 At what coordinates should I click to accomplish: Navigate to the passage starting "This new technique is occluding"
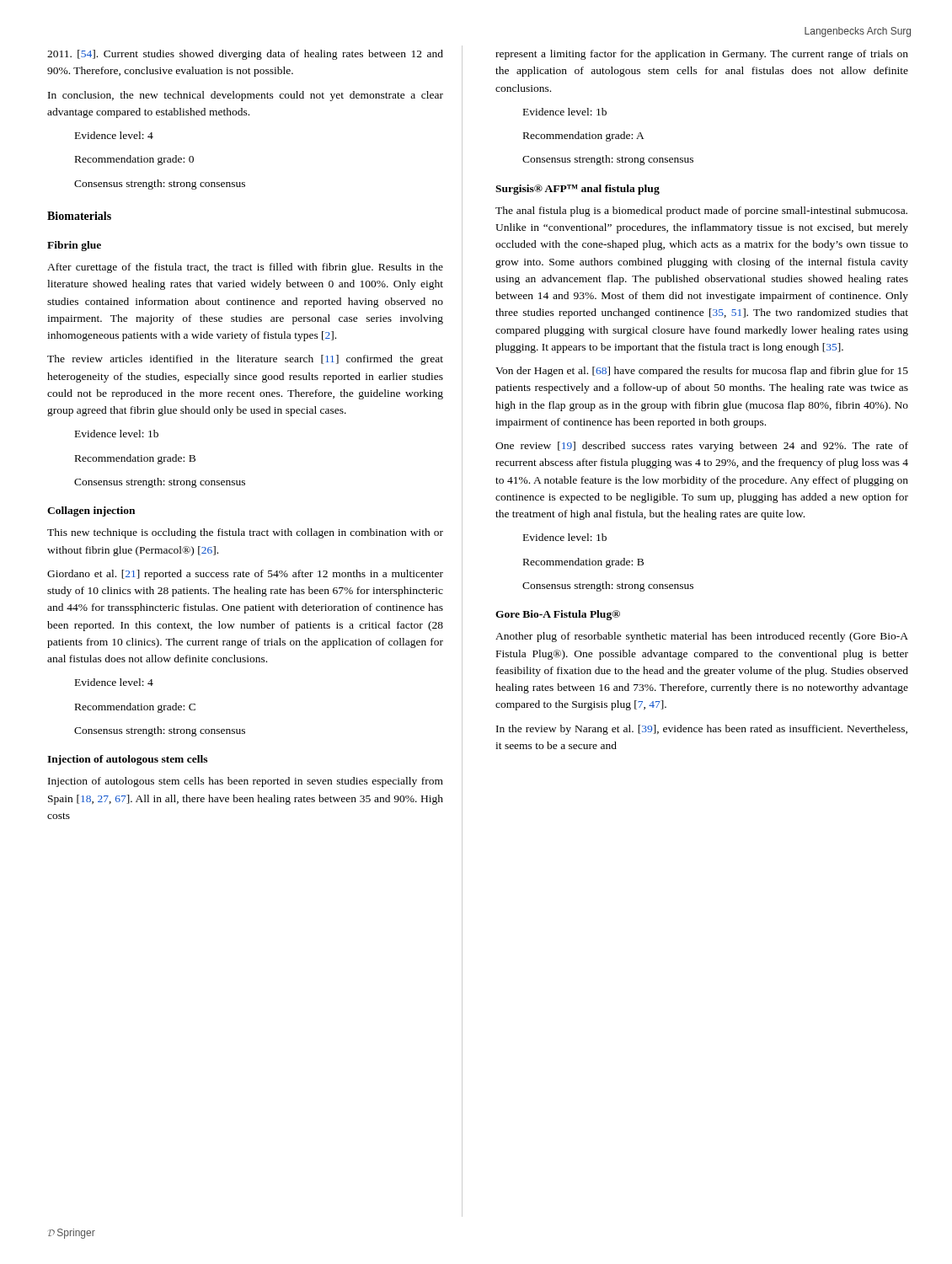[x=245, y=596]
